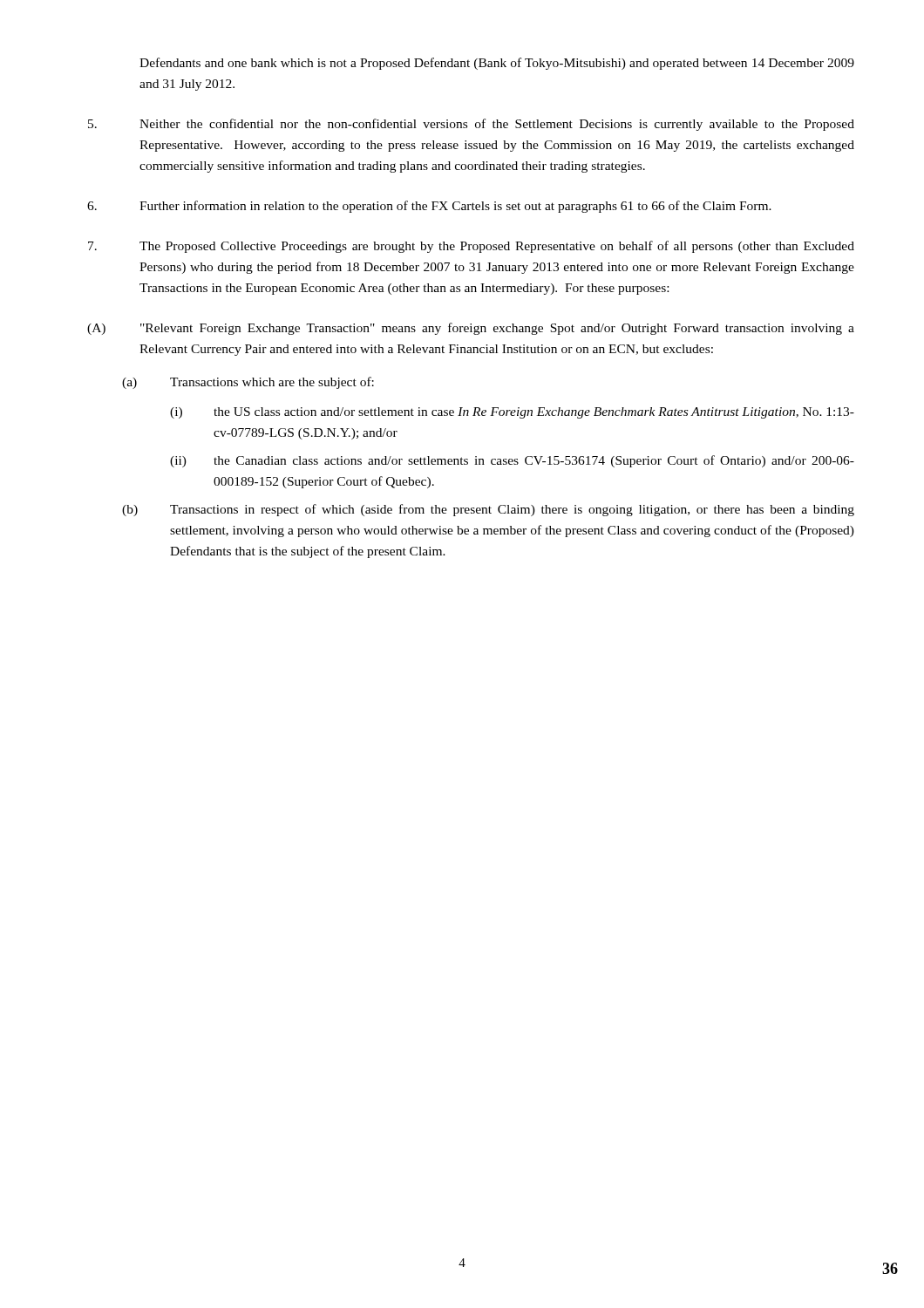Click on the list item that says "(ii) the Canadian class actions and/or settlements"

pyautogui.click(x=512, y=471)
